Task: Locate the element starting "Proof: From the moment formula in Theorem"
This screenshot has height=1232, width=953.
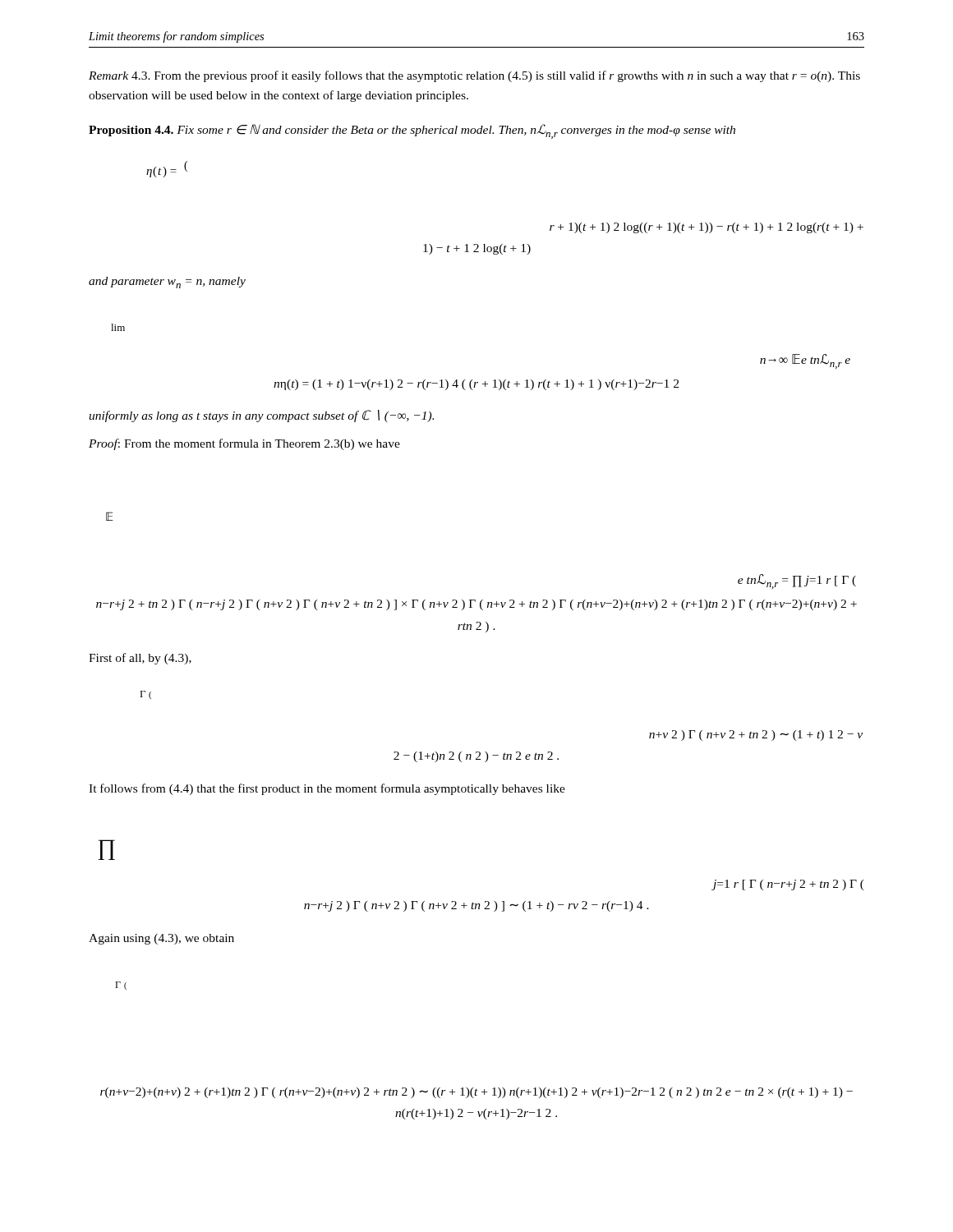Action: pyautogui.click(x=244, y=443)
